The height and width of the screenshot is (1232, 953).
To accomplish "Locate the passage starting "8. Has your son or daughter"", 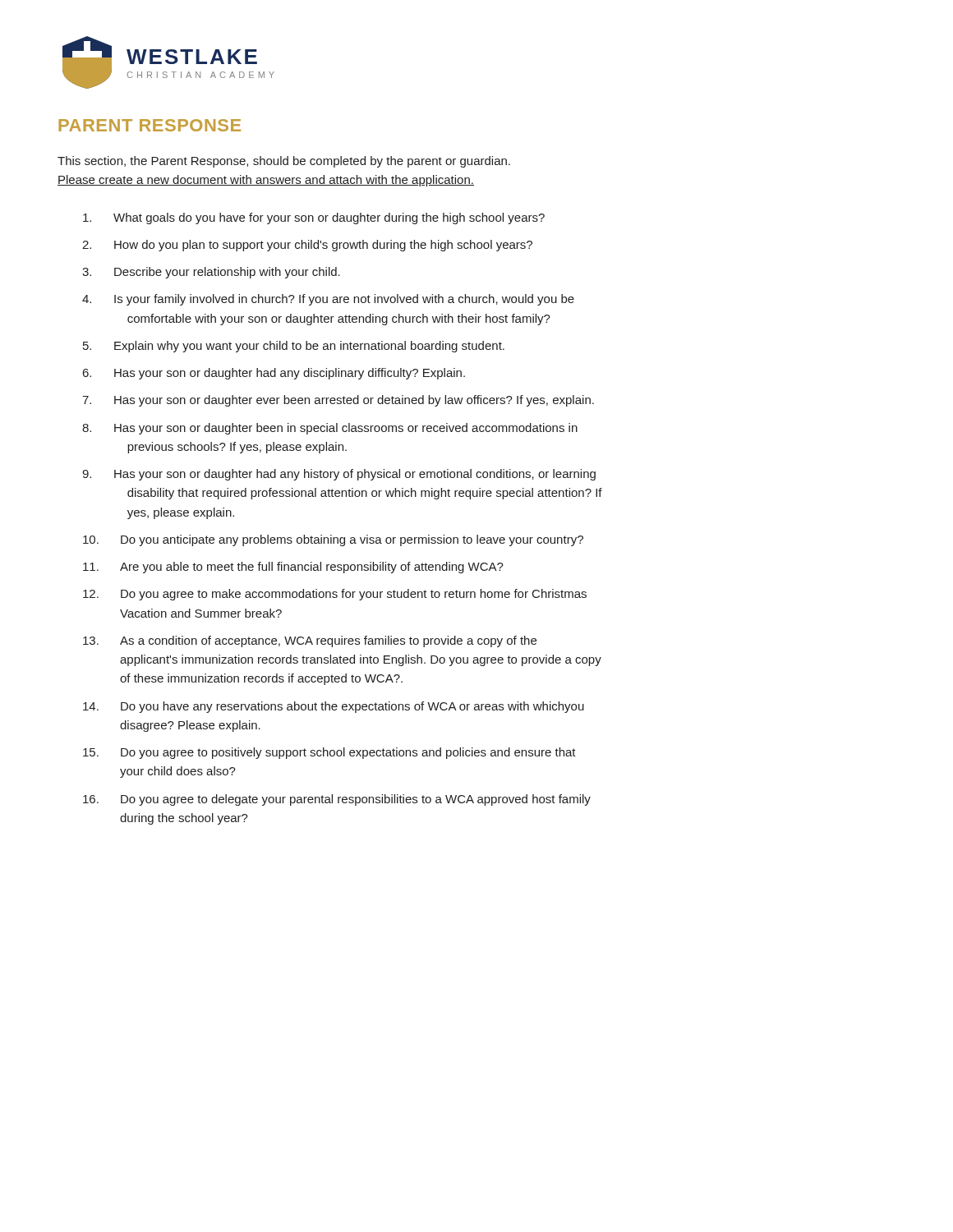I will [x=489, y=437].
